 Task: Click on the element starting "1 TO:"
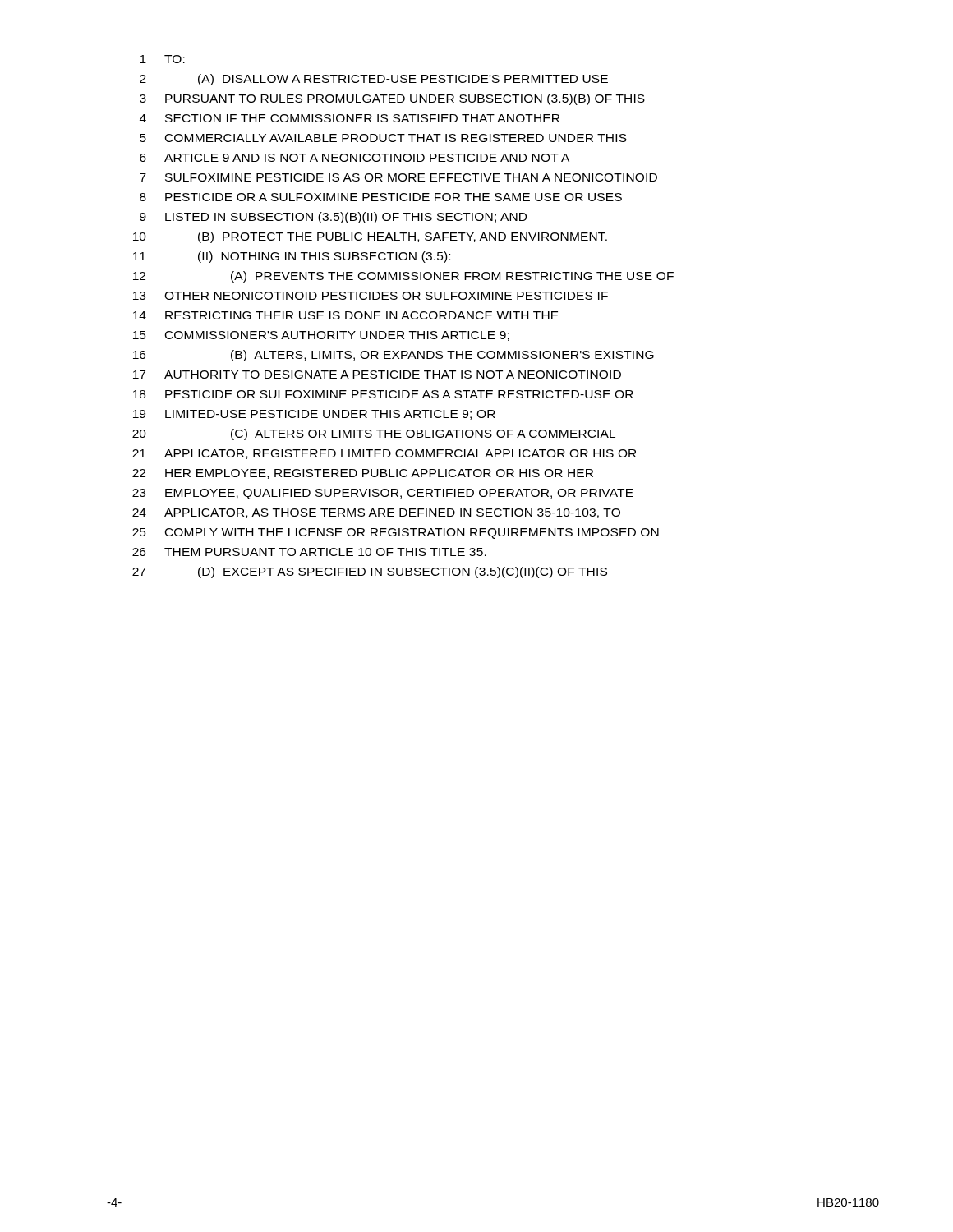coord(177,56)
